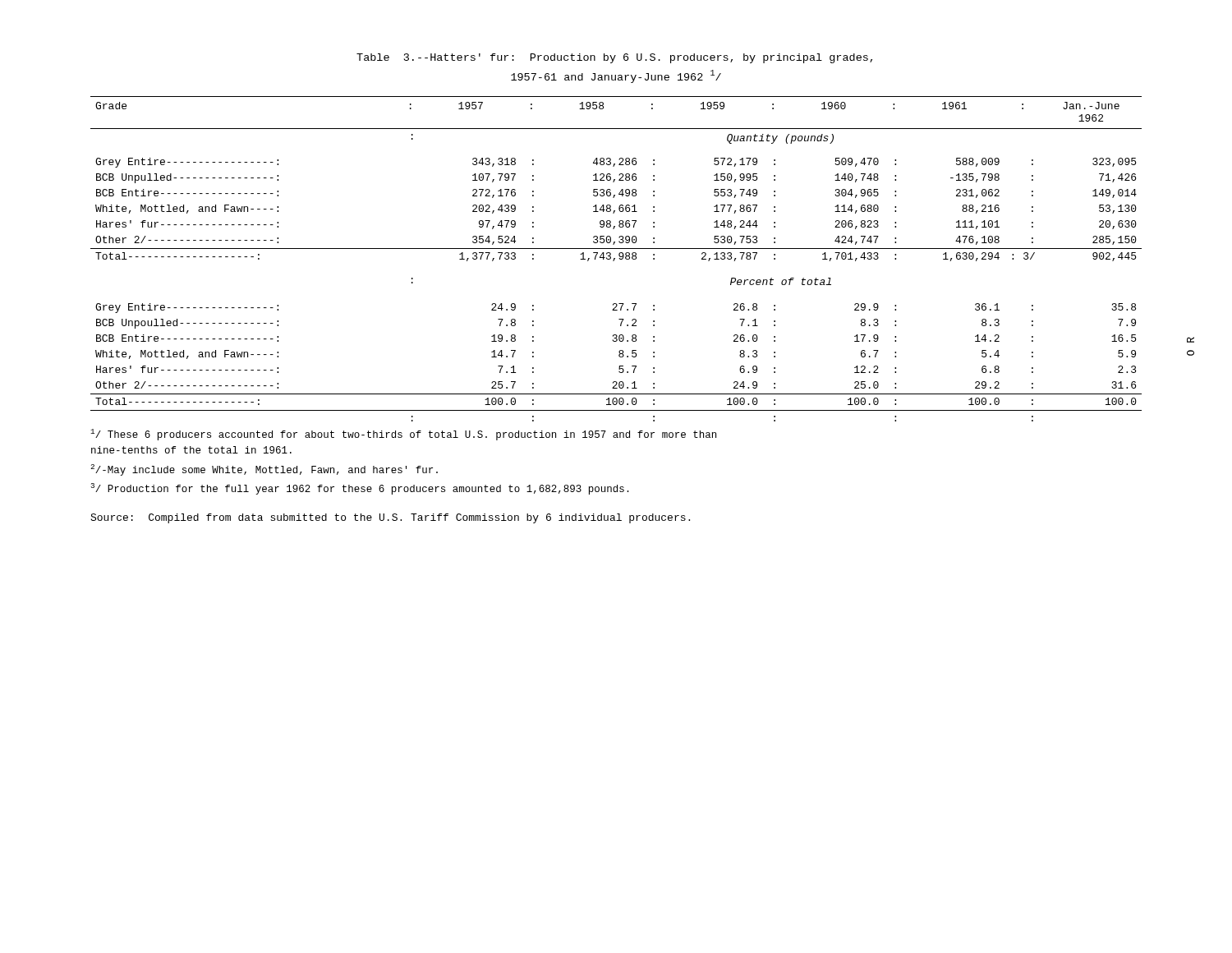This screenshot has width=1232, height=953.
Task: Find the text block with the text "Source: Compiled from data submitted to"
Action: (391, 518)
